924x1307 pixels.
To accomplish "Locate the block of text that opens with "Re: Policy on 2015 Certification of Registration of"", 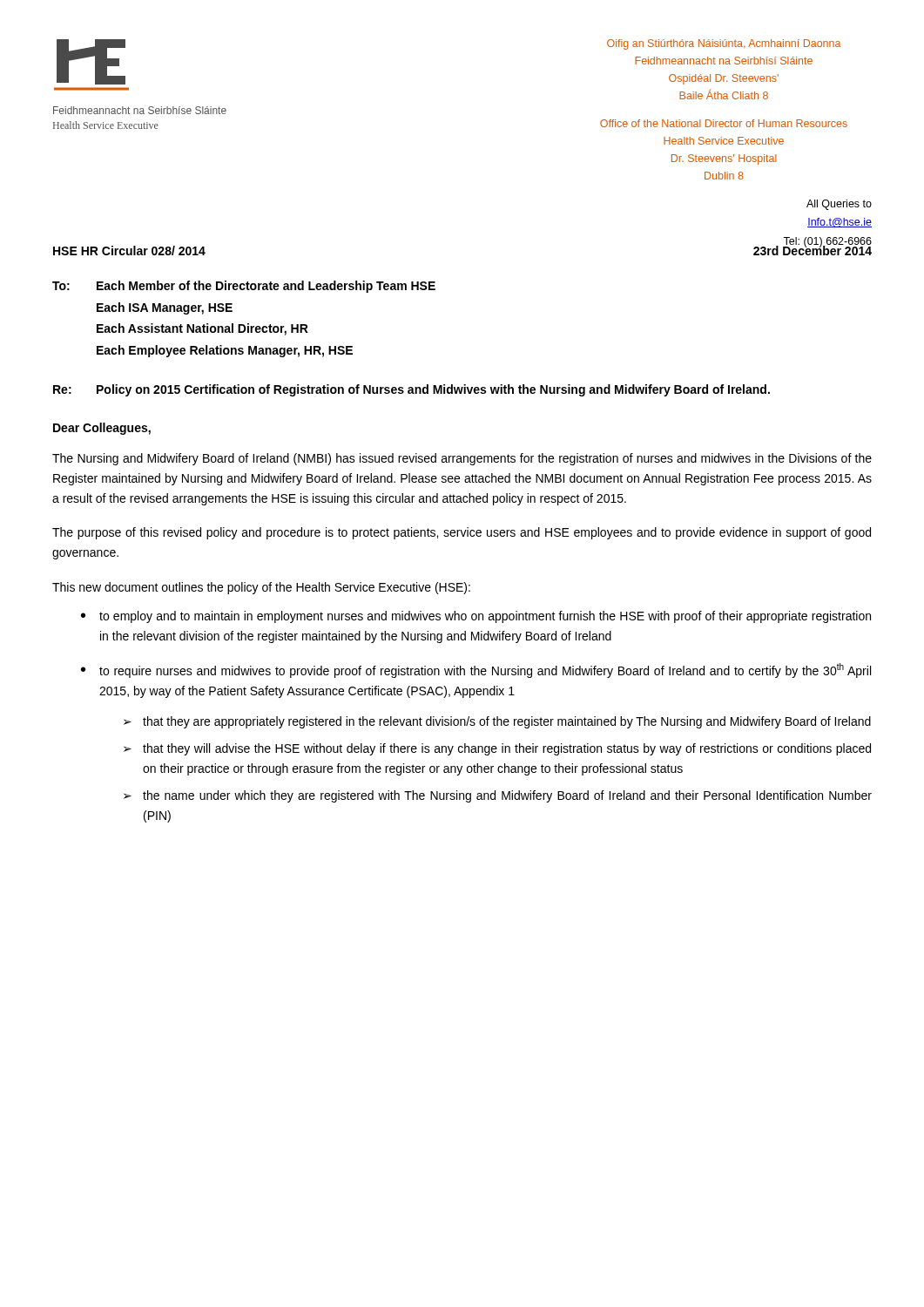I will (411, 390).
